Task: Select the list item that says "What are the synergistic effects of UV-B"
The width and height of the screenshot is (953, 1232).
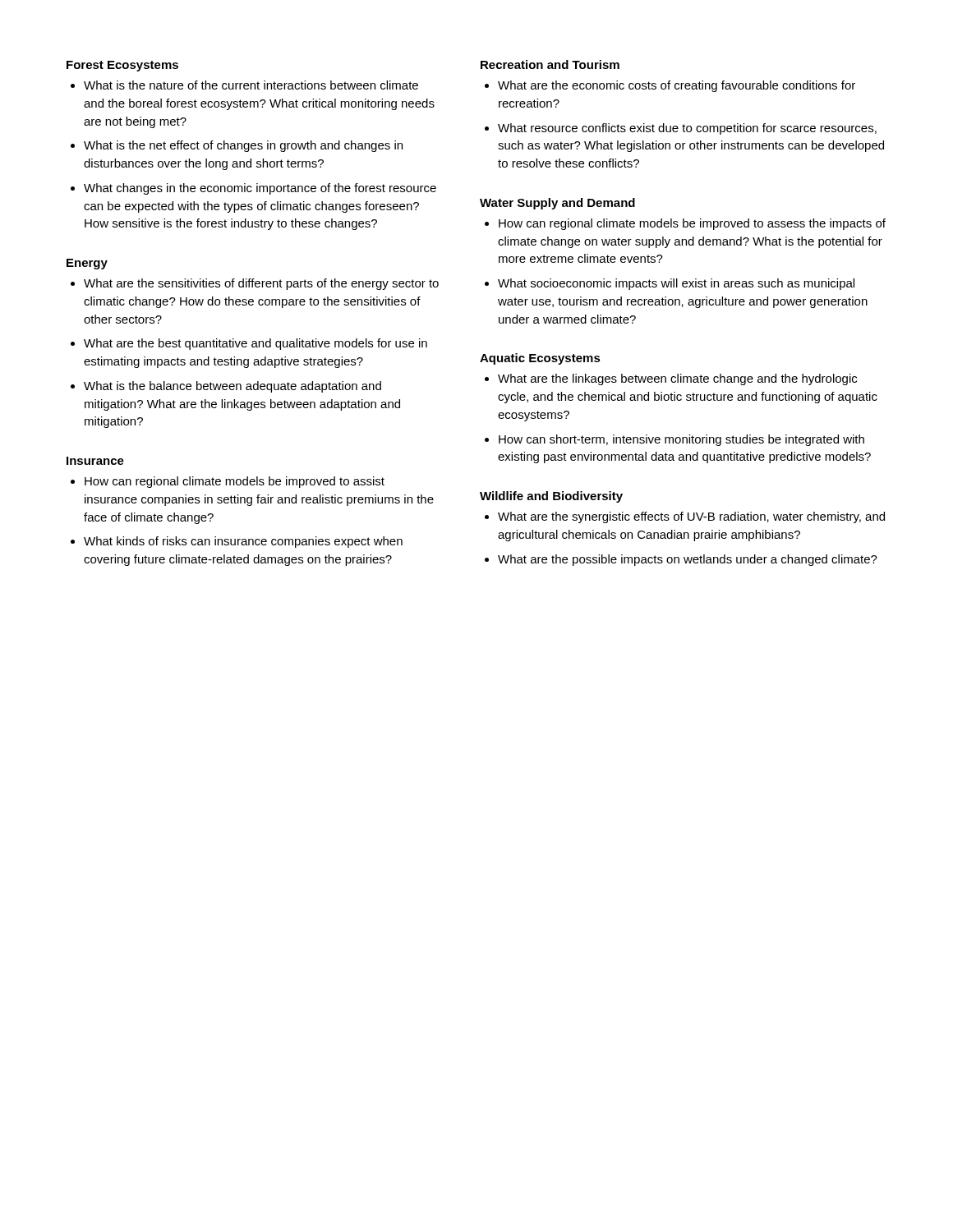Action: (x=692, y=525)
